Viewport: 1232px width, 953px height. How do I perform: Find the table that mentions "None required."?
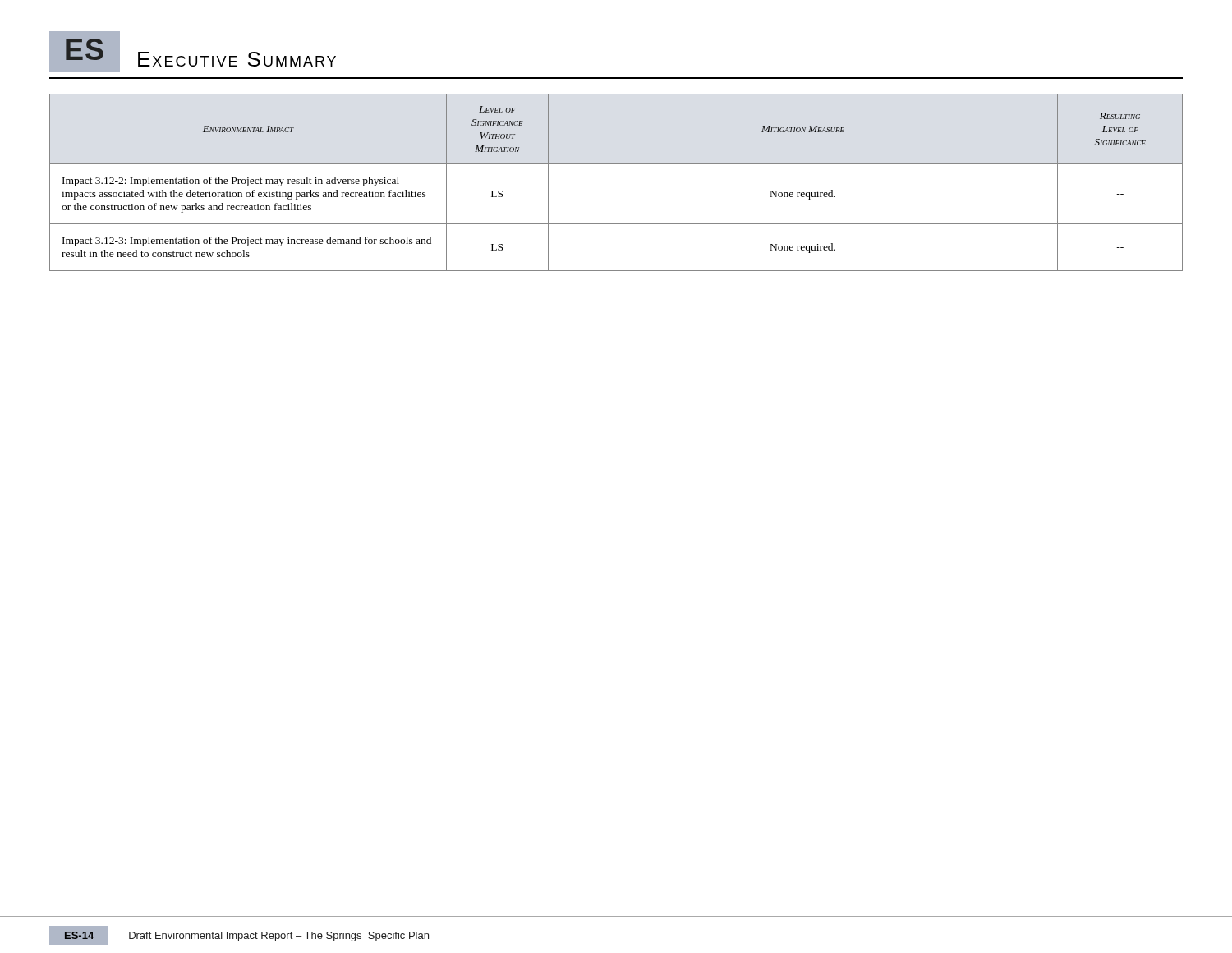(x=616, y=182)
